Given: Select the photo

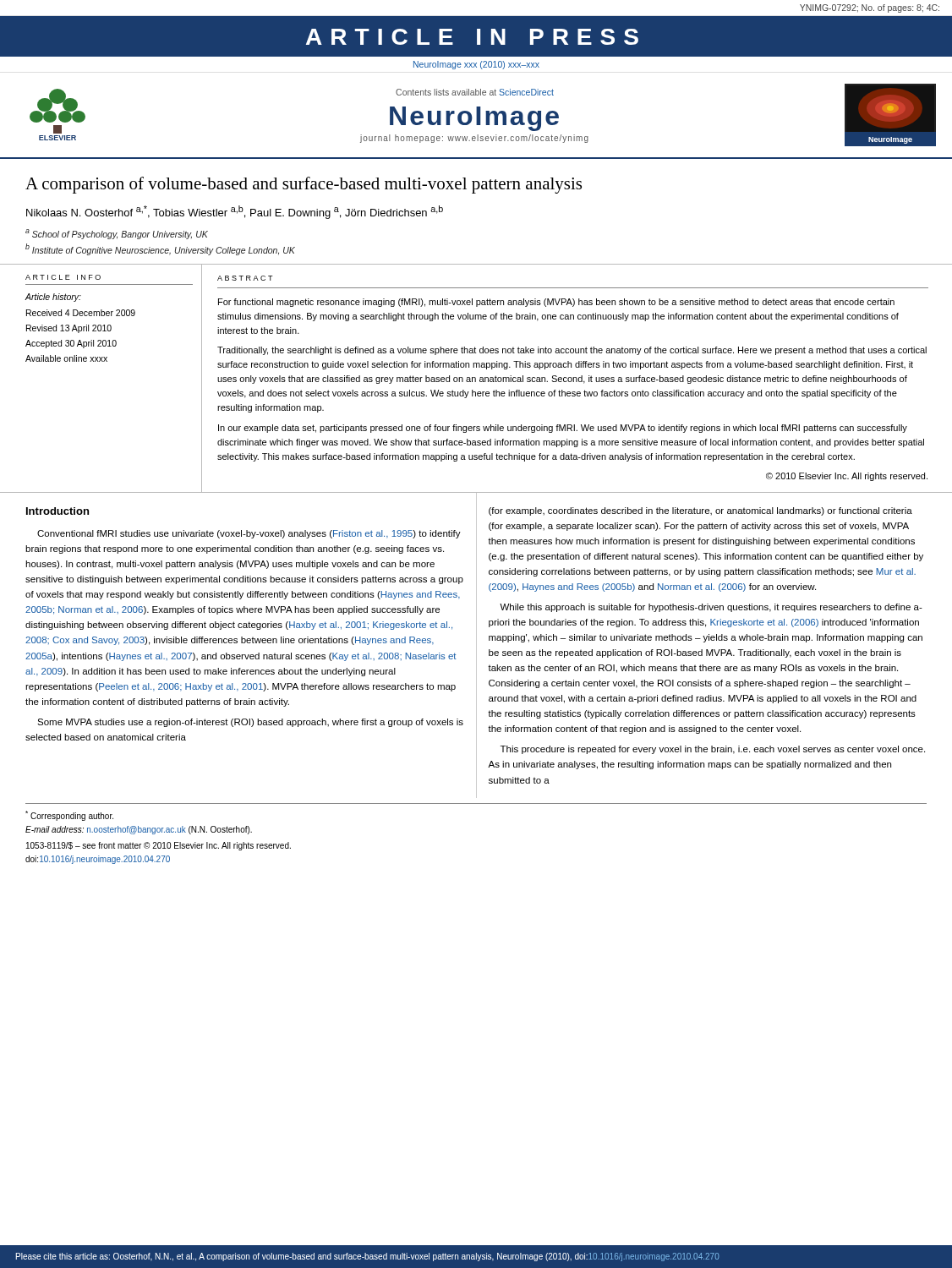Looking at the screenshot, I should [890, 115].
